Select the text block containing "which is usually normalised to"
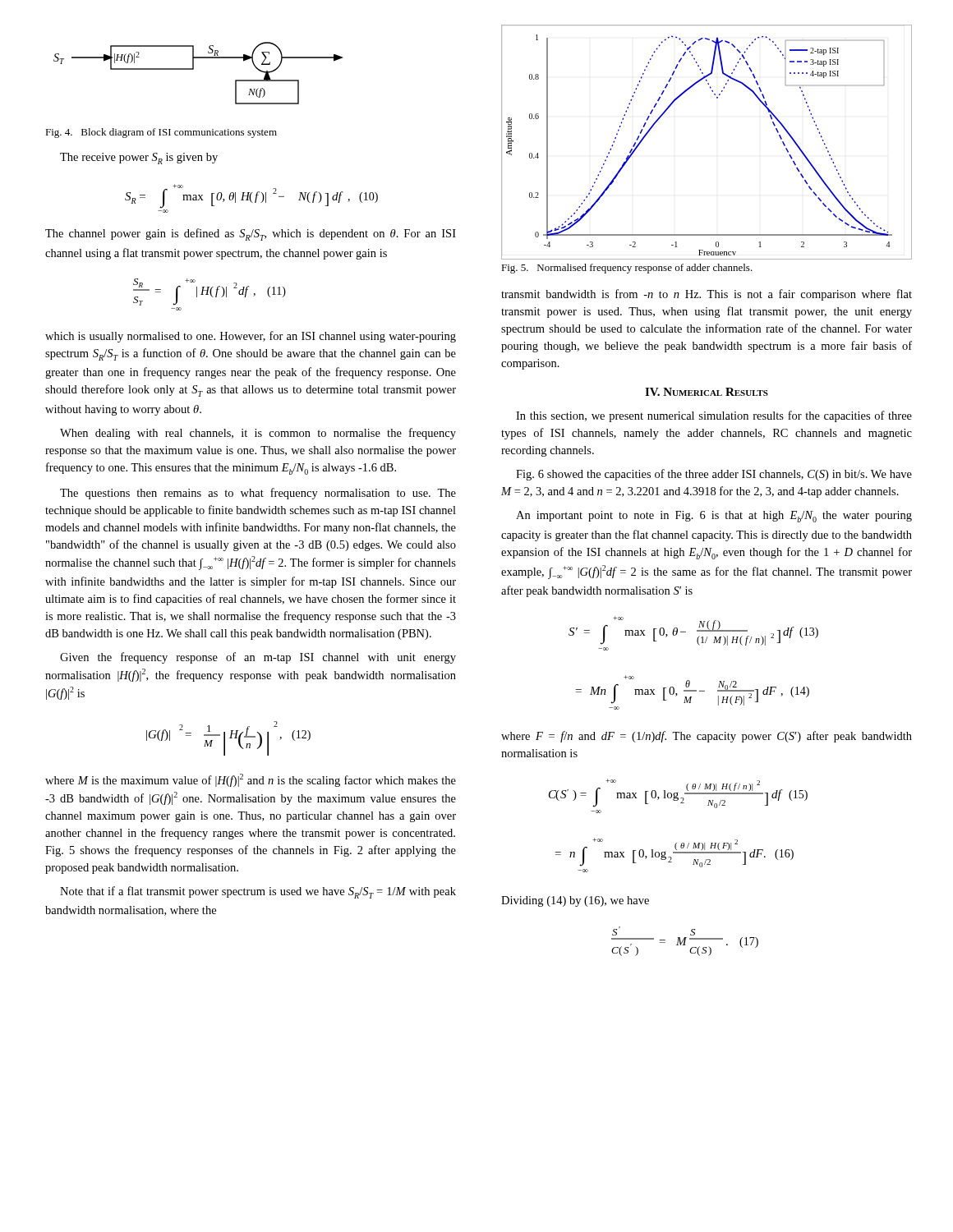 (x=251, y=515)
